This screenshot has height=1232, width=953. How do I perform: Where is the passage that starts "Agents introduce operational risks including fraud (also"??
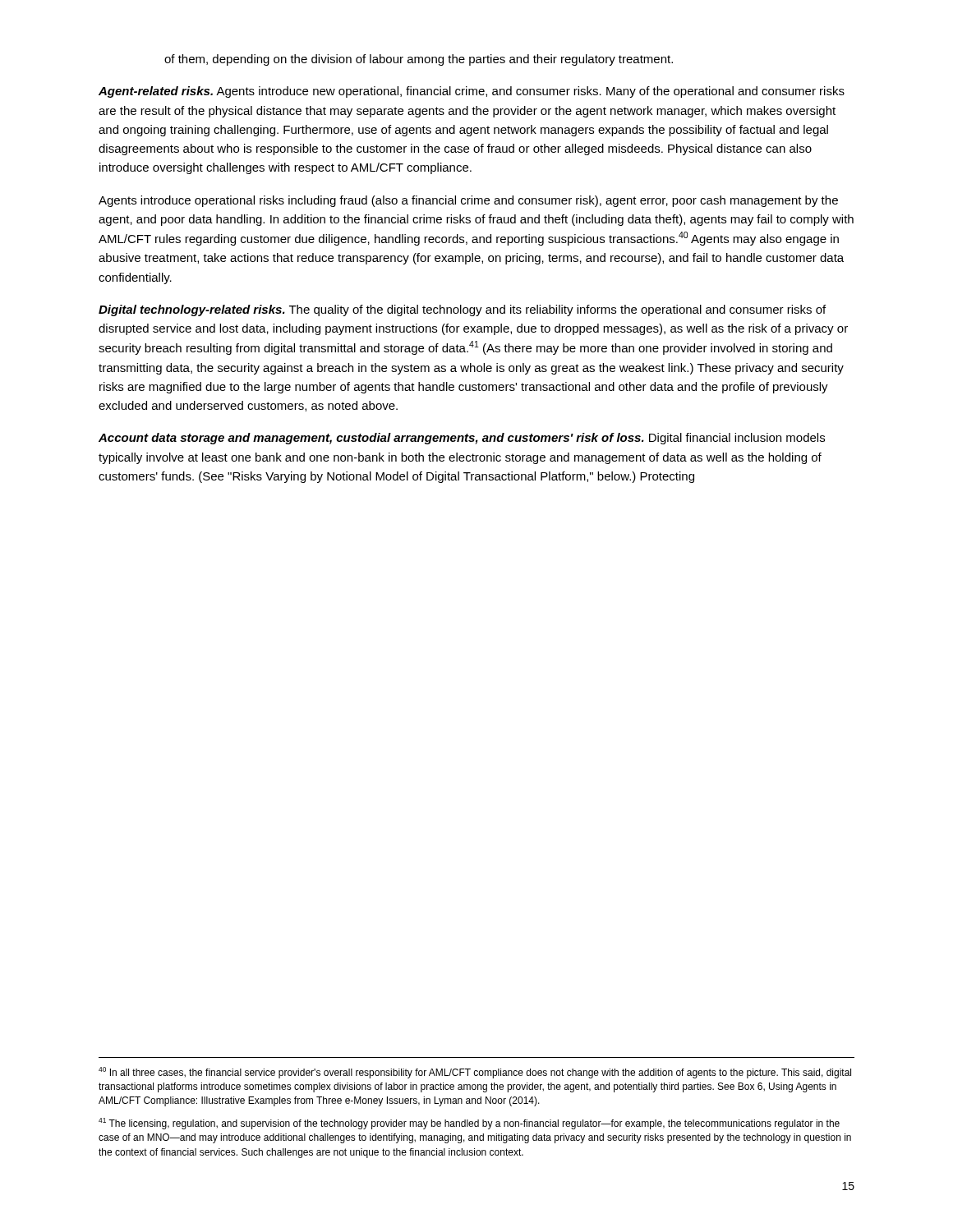[x=476, y=238]
